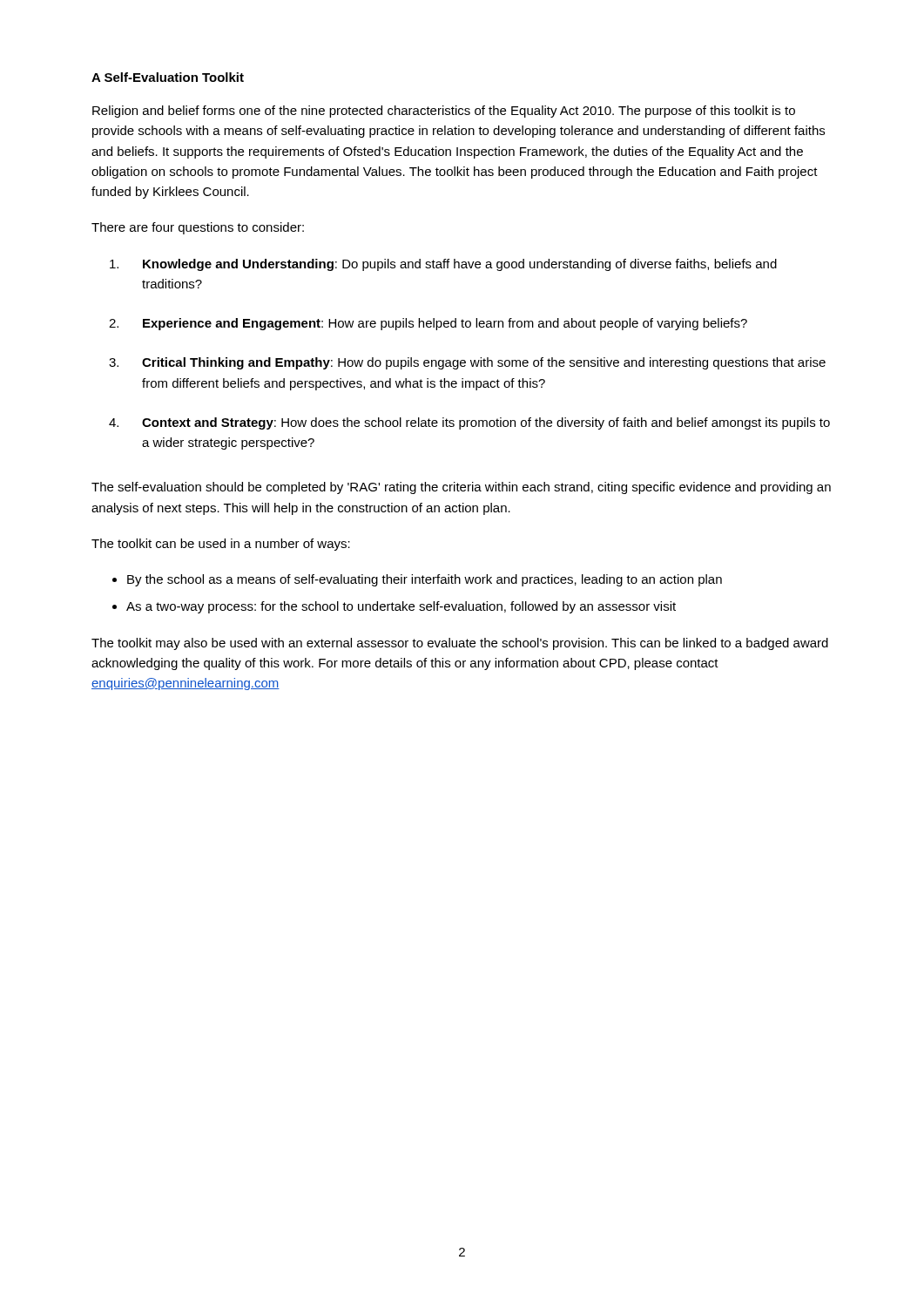Where is the passage that starts "By the school as a means of"?
924x1307 pixels.
pyautogui.click(x=424, y=579)
